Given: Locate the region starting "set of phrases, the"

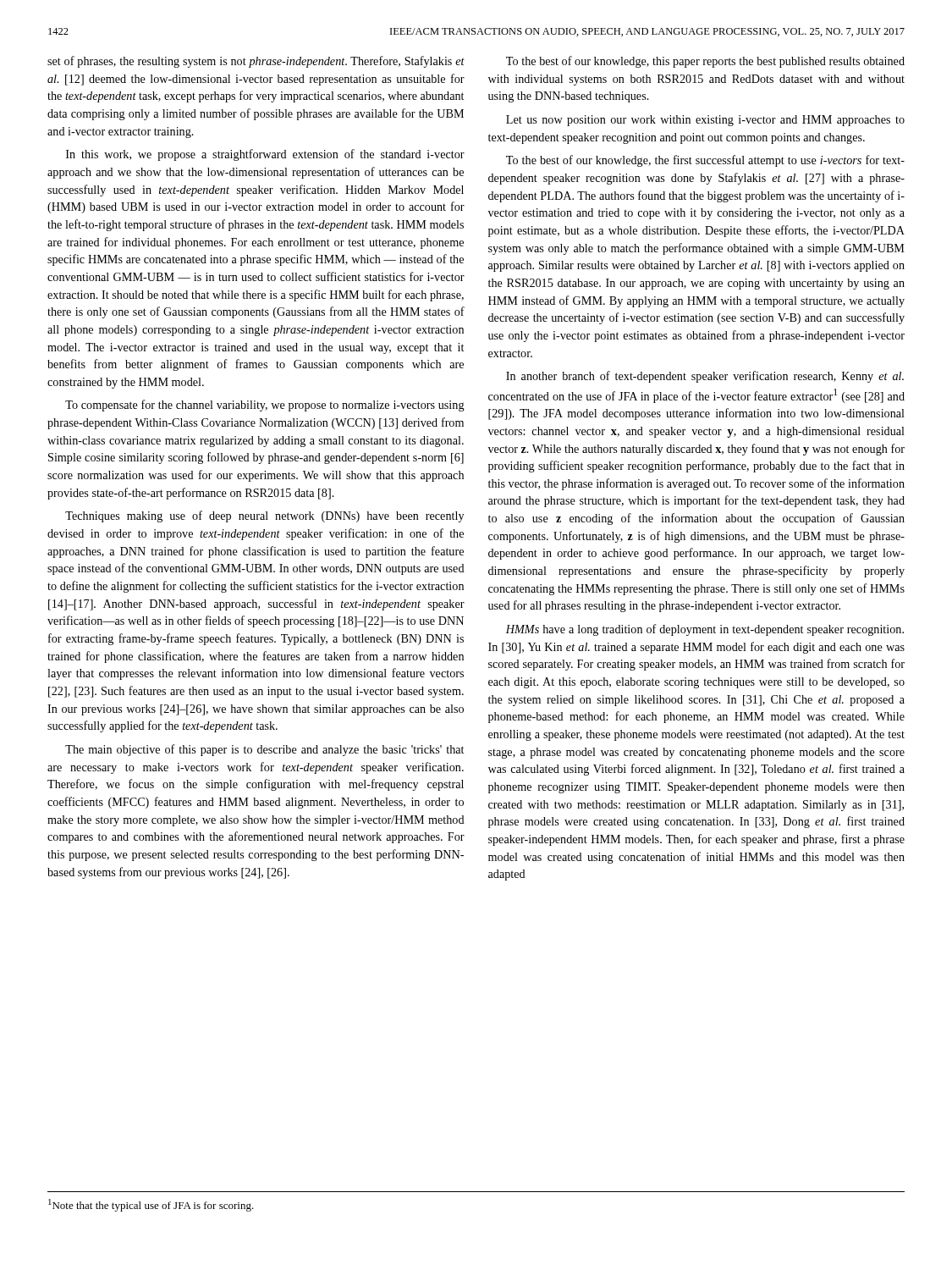Looking at the screenshot, I should coord(256,96).
